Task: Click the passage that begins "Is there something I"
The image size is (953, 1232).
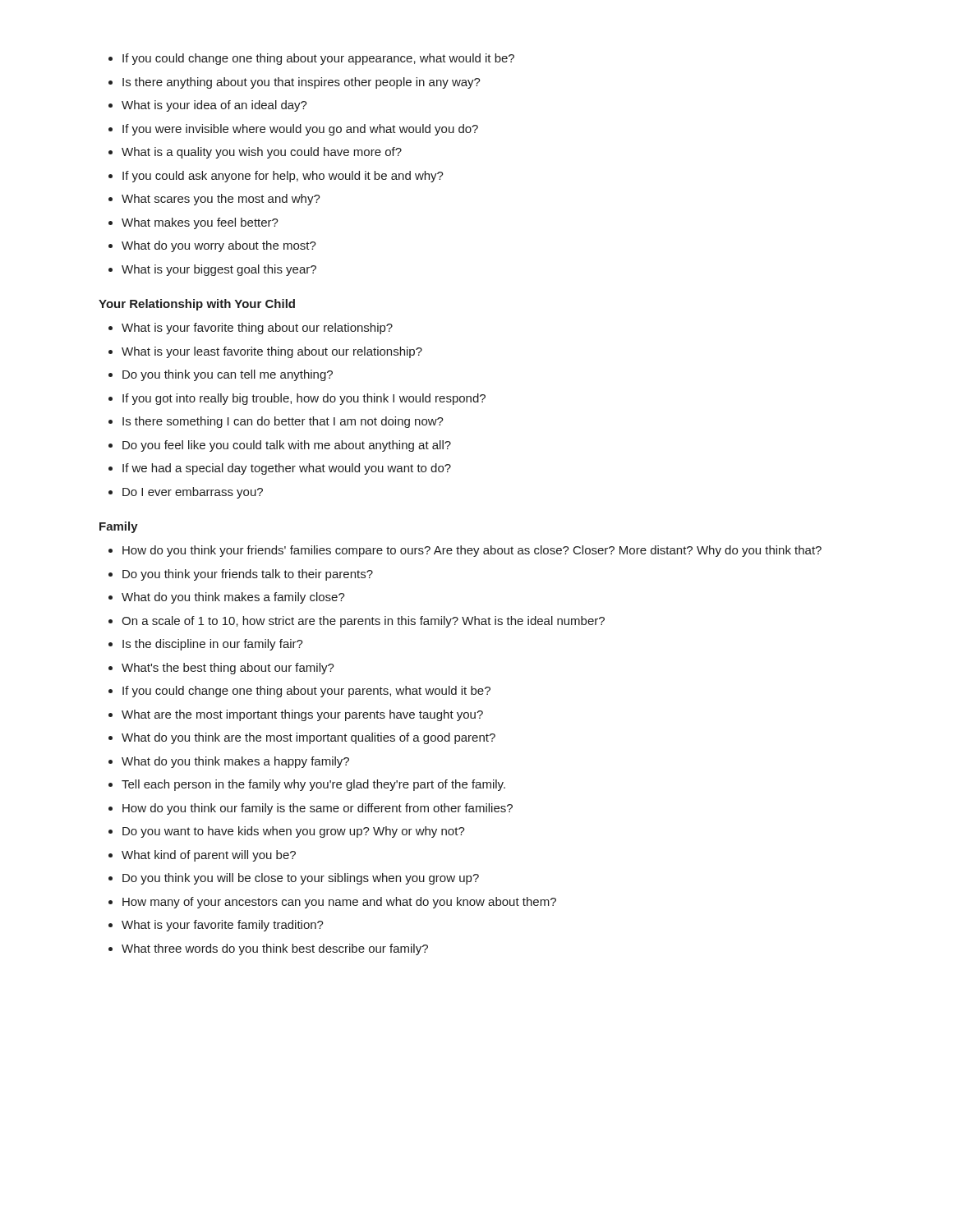Action: [x=283, y=421]
